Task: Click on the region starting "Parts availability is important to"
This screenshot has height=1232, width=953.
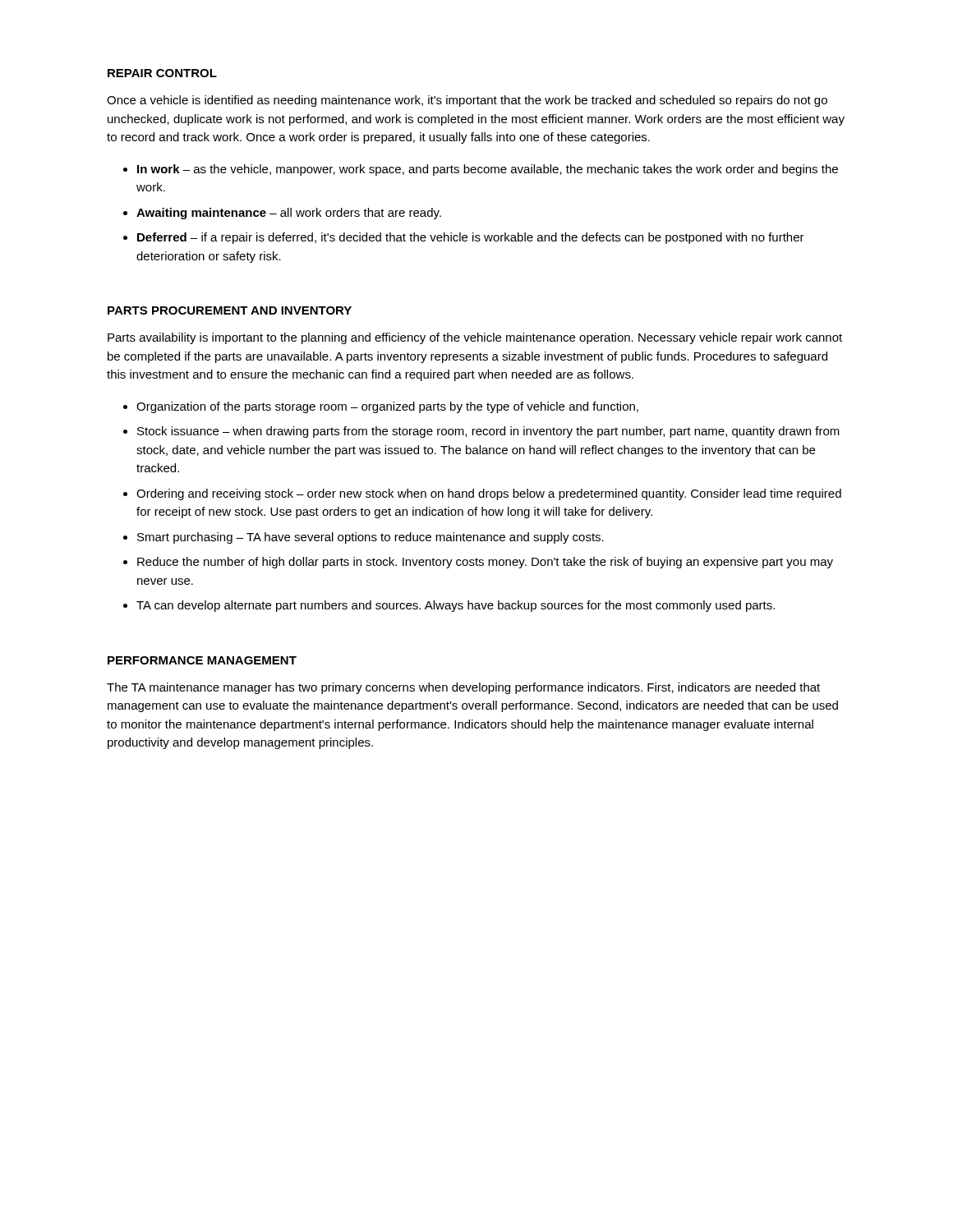Action: tap(475, 356)
